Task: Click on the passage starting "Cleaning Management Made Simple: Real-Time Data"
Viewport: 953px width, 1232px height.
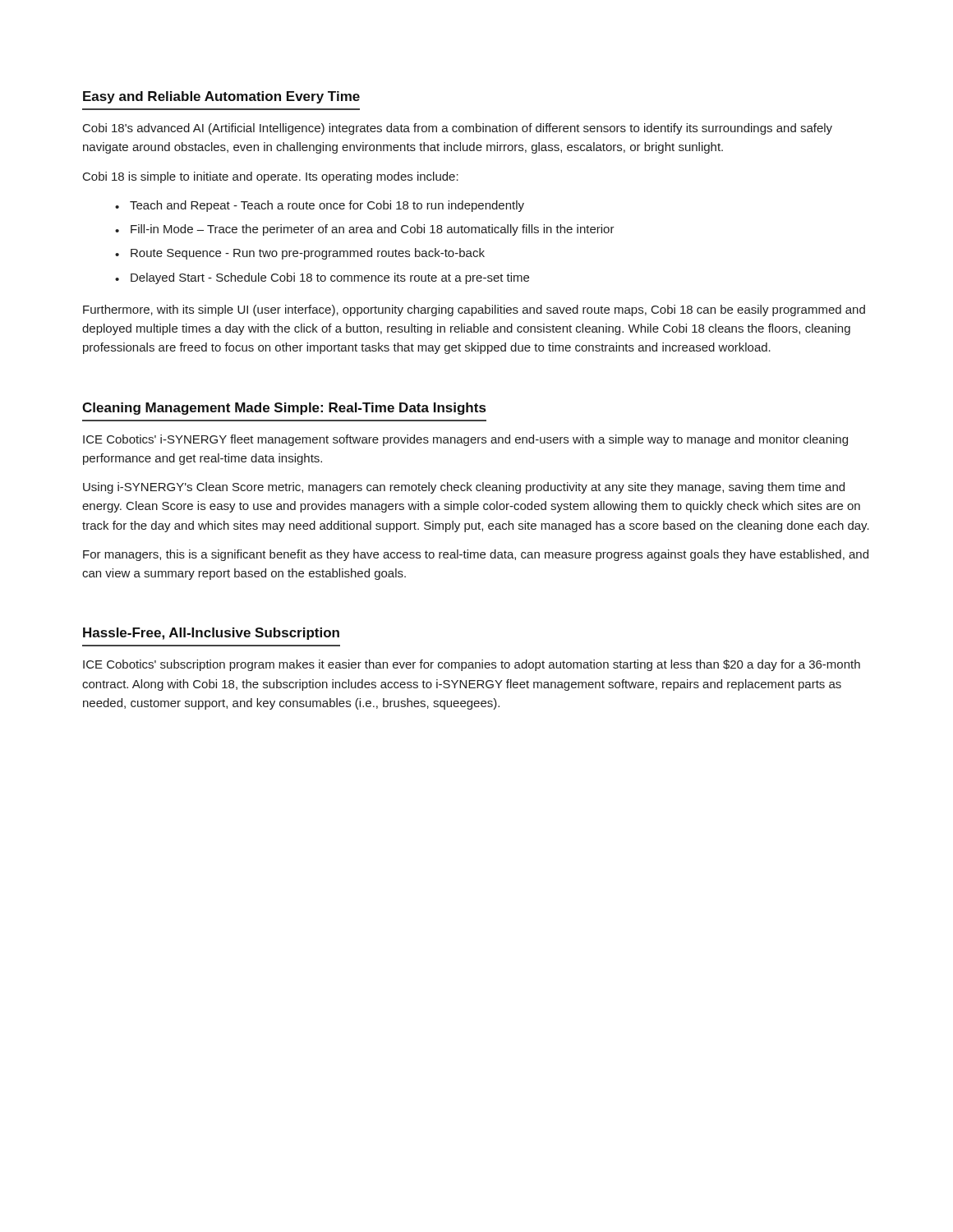Action: 284,407
